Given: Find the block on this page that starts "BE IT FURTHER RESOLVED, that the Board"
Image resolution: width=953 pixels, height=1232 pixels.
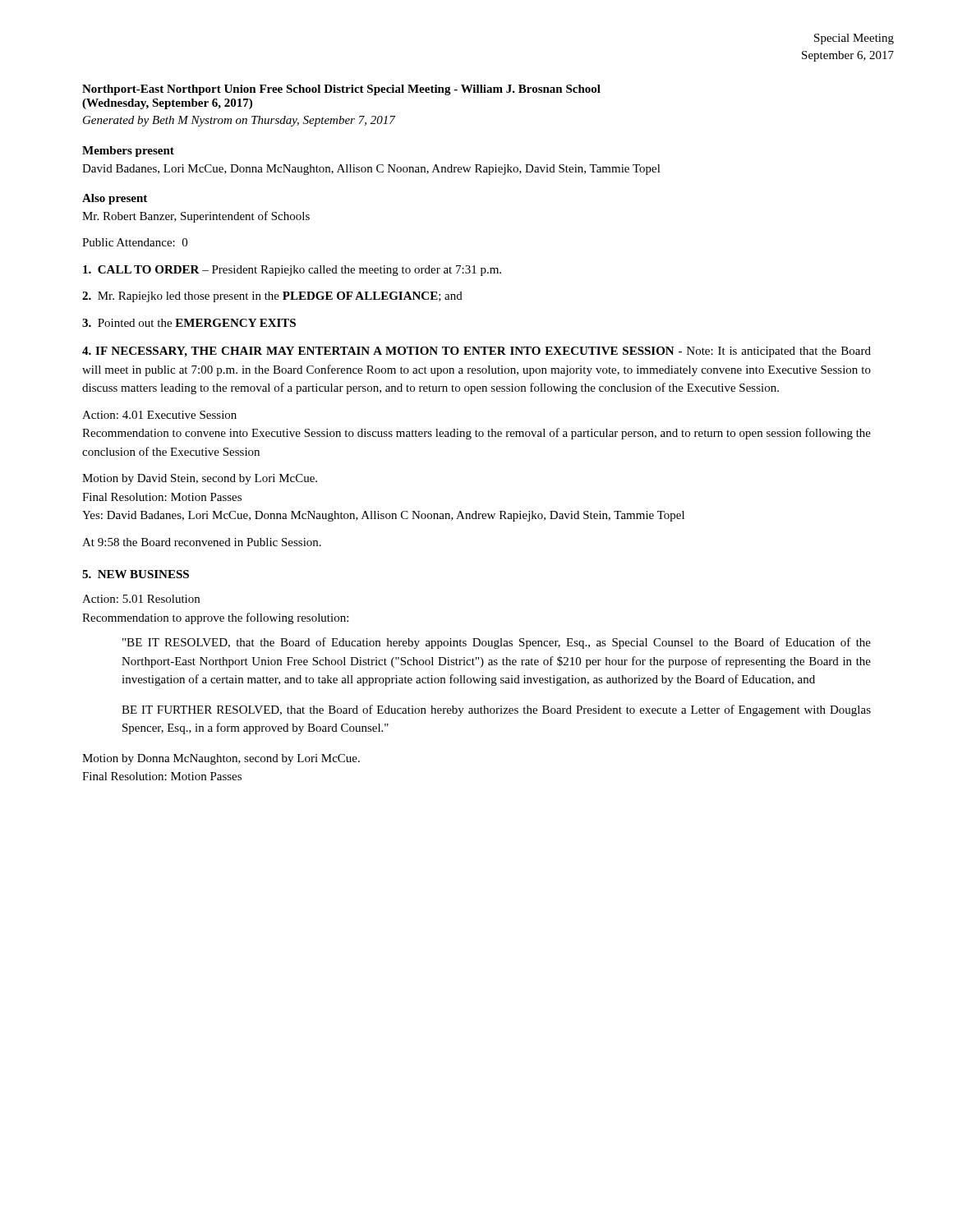Looking at the screenshot, I should pos(496,718).
